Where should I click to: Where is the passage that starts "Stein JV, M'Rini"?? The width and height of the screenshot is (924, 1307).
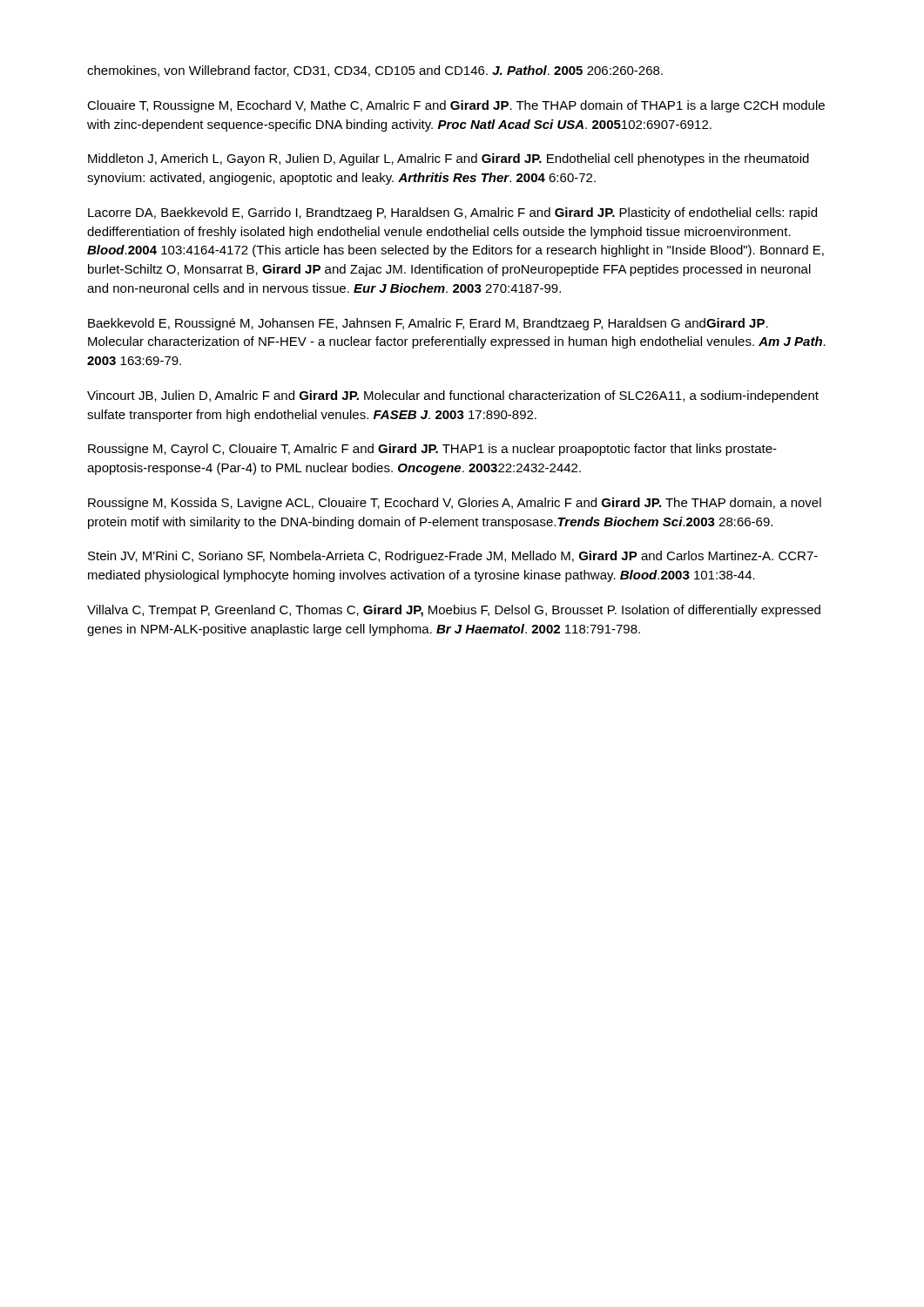point(453,565)
